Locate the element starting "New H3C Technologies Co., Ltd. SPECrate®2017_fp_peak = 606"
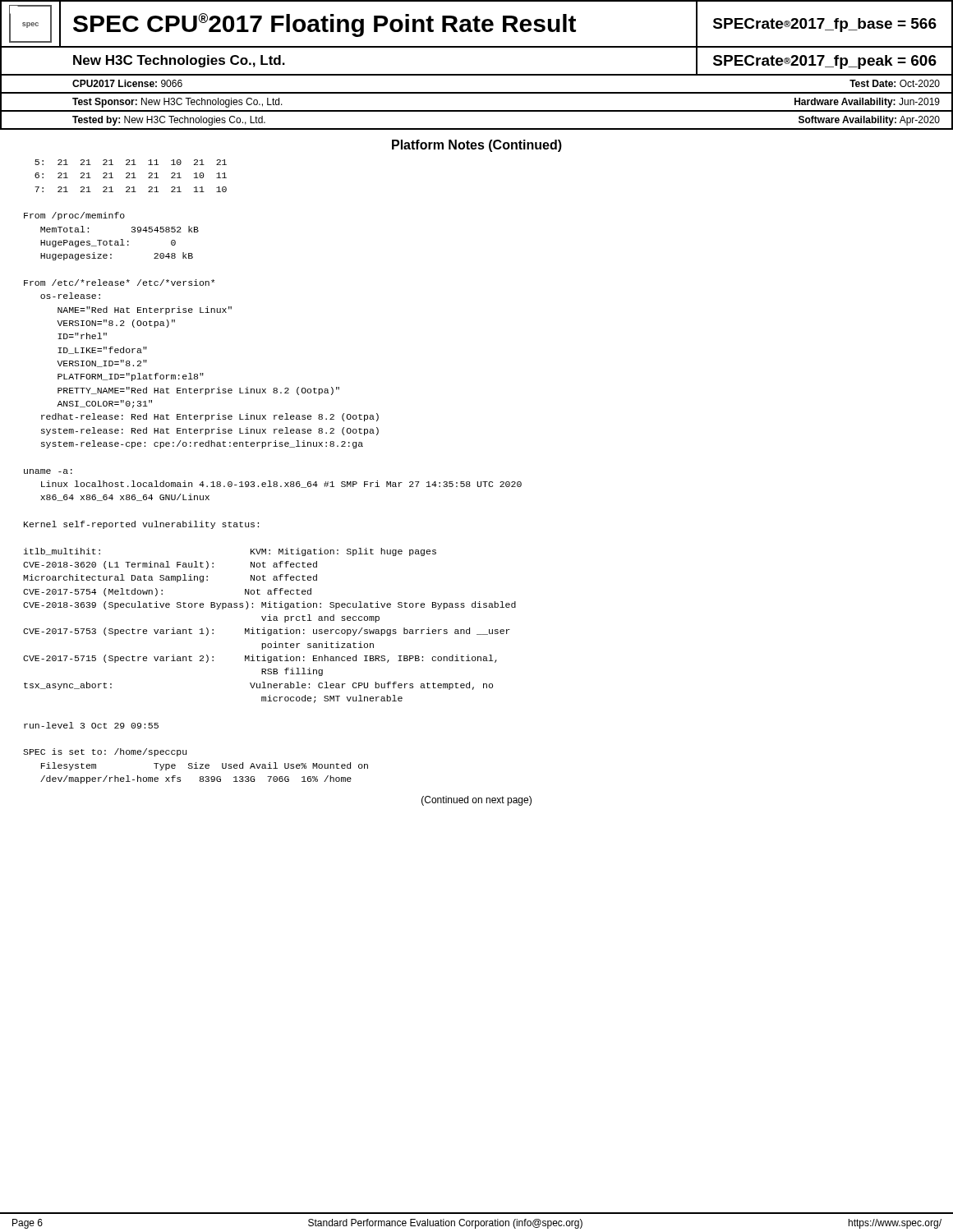Screen dimensions: 1232x953 pyautogui.click(x=476, y=61)
